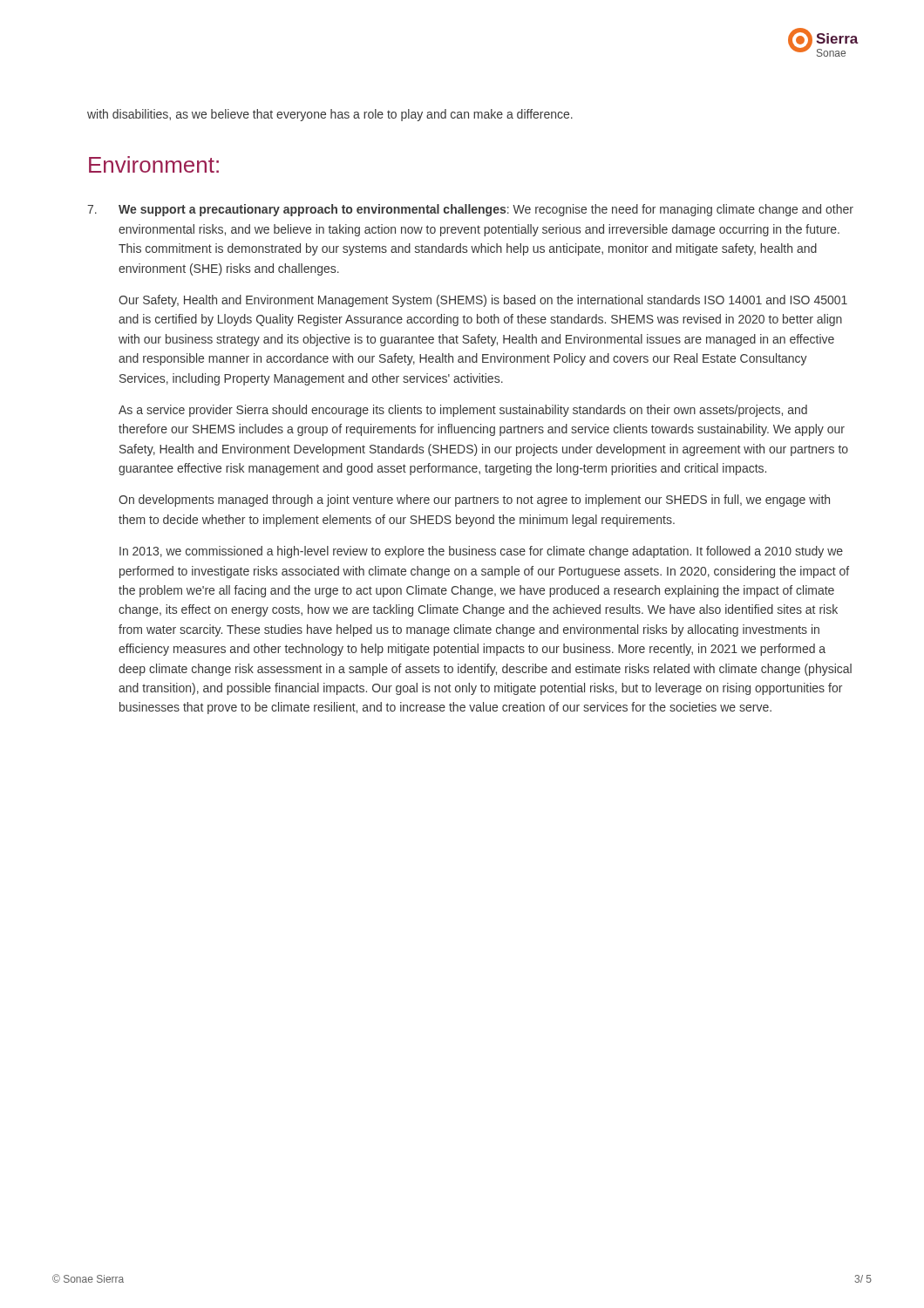Select the text block that says "Our Safety, Health"
This screenshot has width=924, height=1308.
[x=483, y=339]
